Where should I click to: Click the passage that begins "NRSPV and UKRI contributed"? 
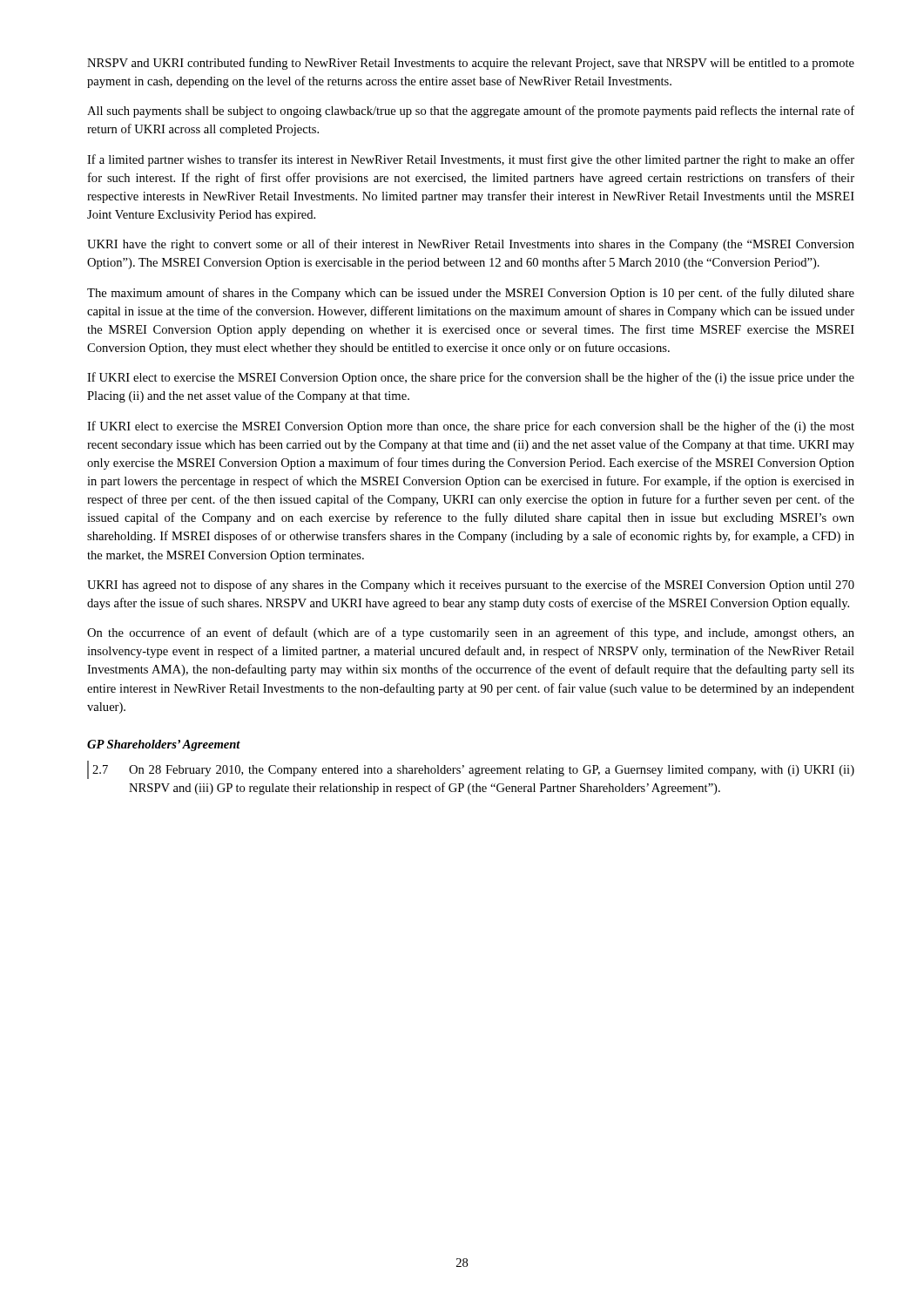tap(471, 72)
